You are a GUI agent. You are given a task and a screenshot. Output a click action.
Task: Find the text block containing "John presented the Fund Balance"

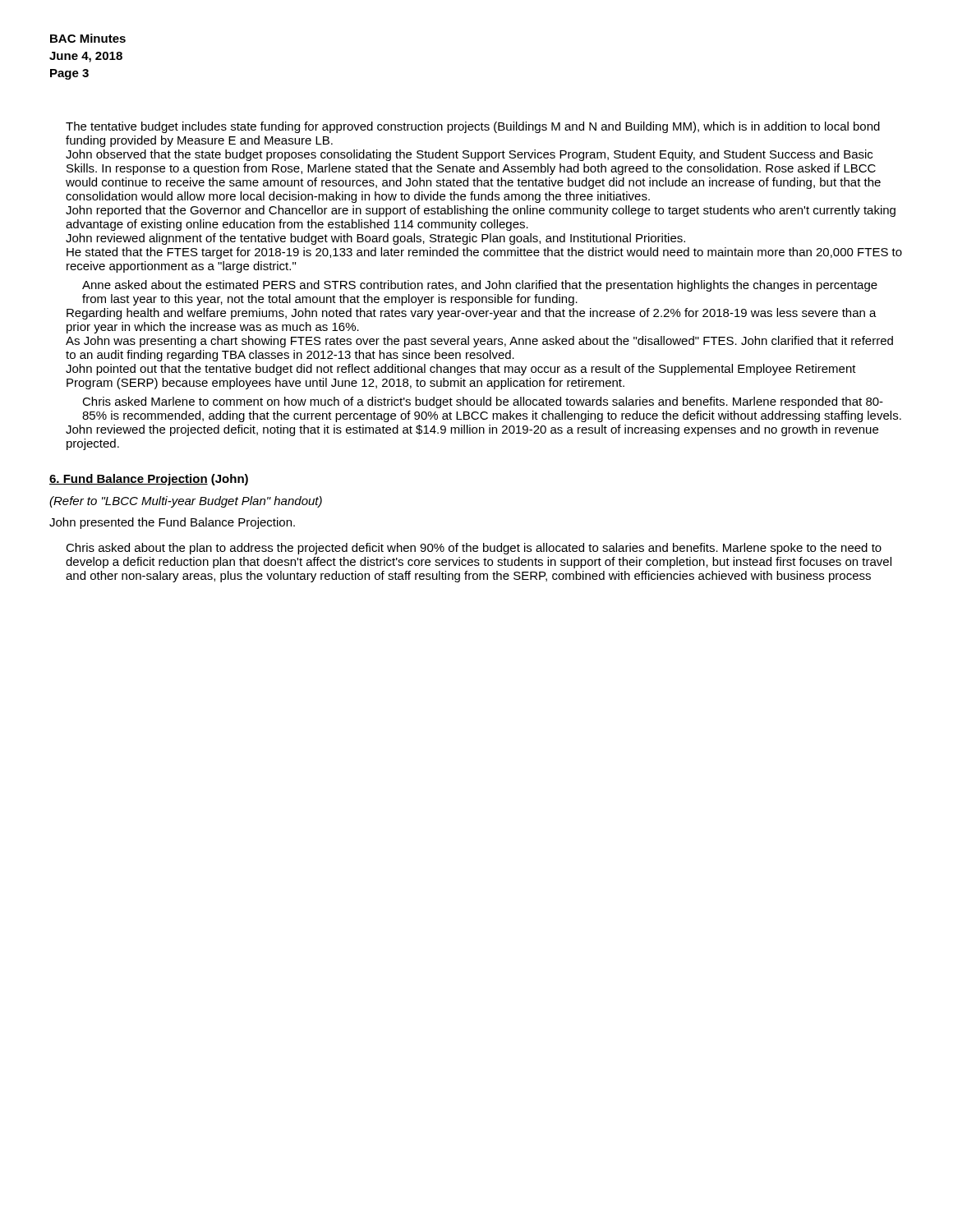pos(173,522)
